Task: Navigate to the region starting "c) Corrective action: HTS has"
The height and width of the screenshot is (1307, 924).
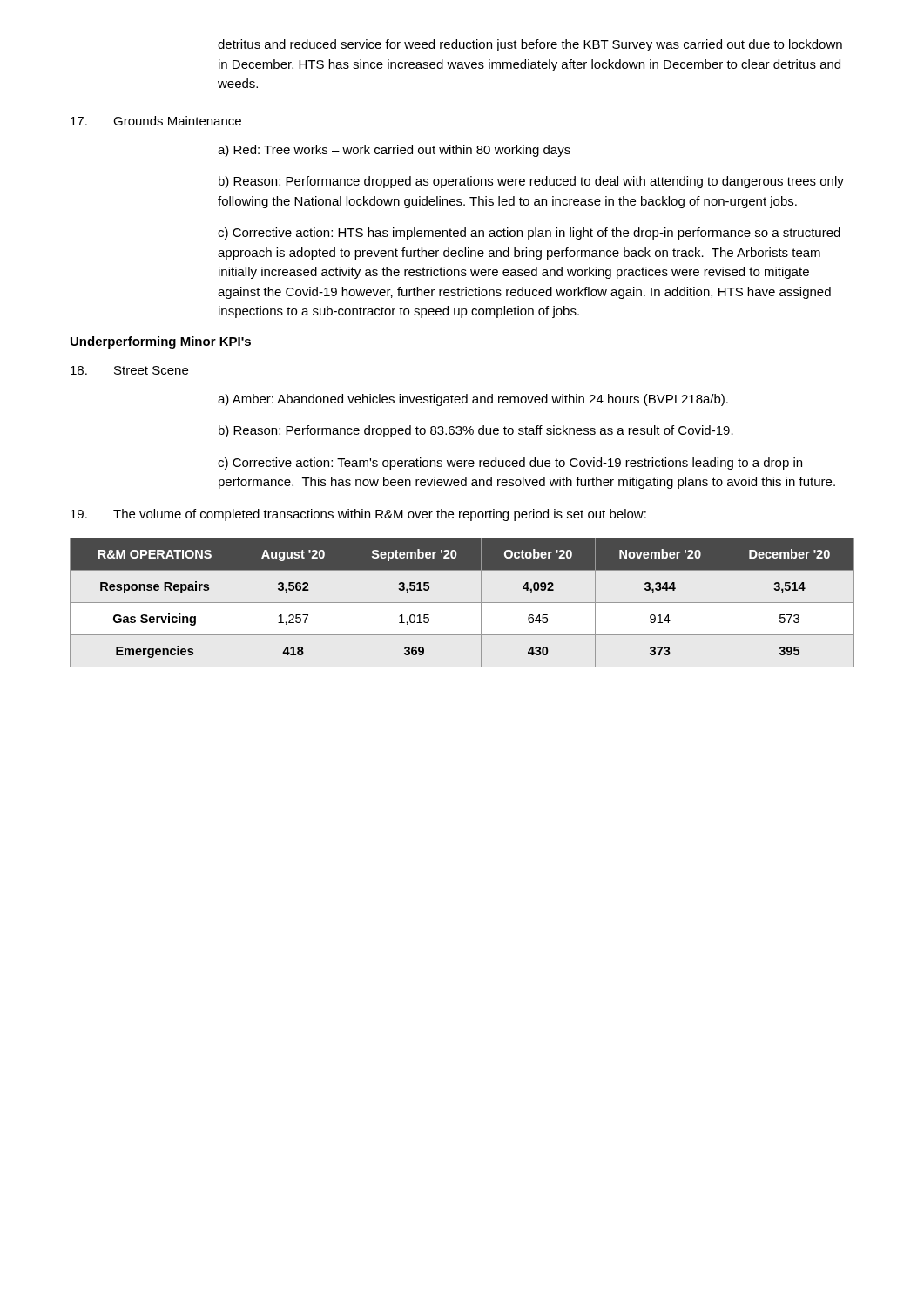Action: [x=536, y=272]
